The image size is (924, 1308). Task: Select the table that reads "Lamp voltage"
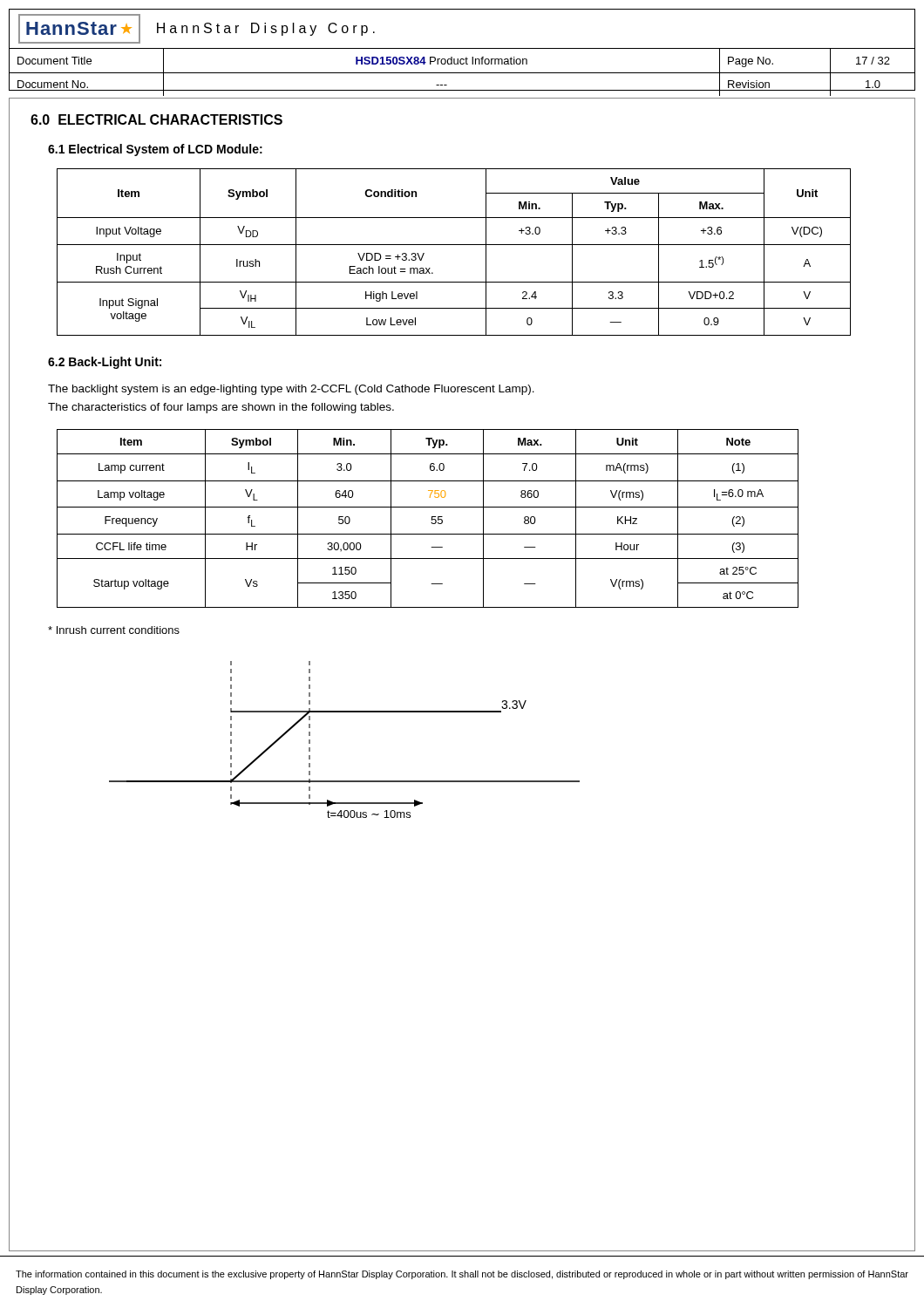point(462,518)
